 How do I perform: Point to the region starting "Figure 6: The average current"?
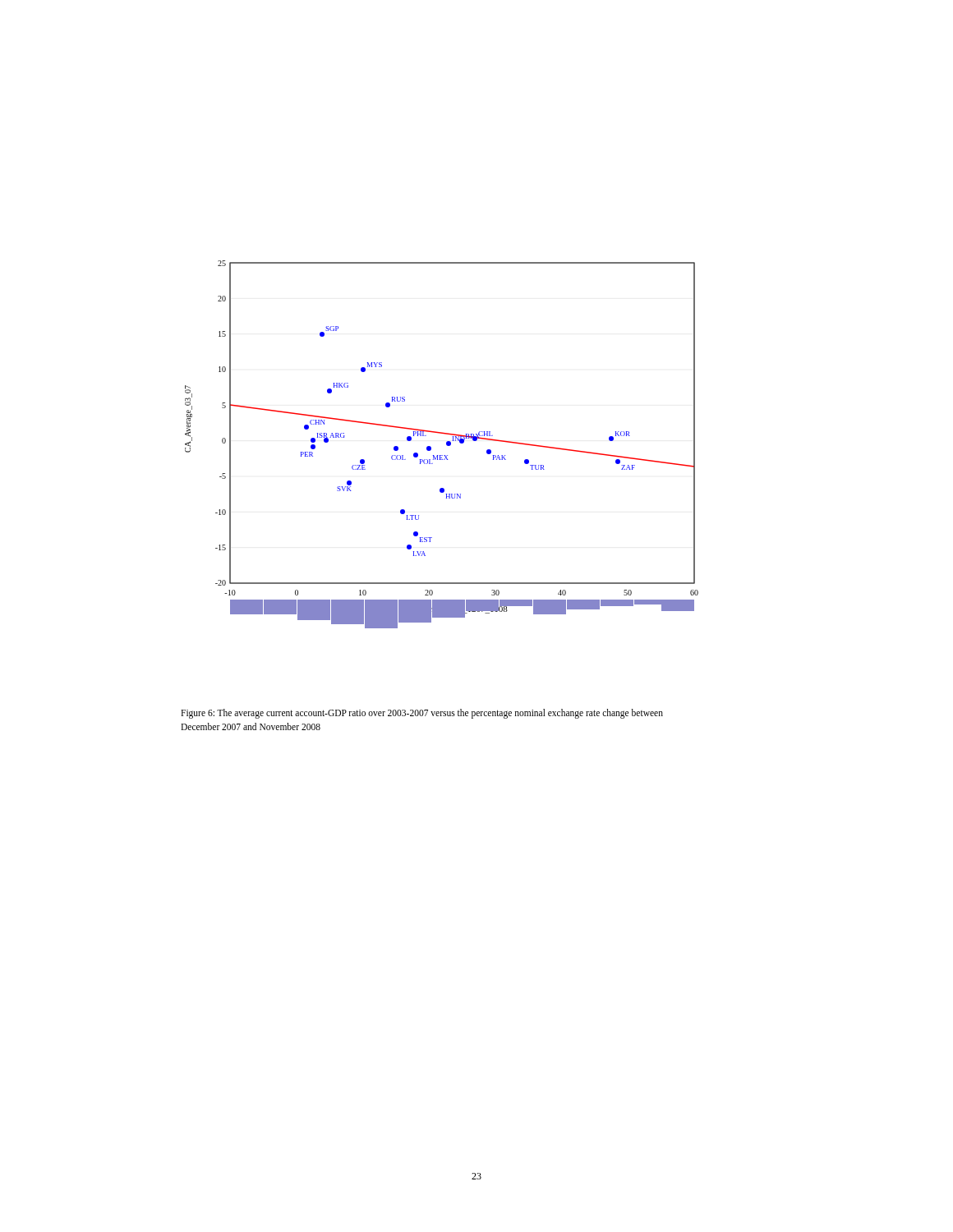tap(422, 720)
